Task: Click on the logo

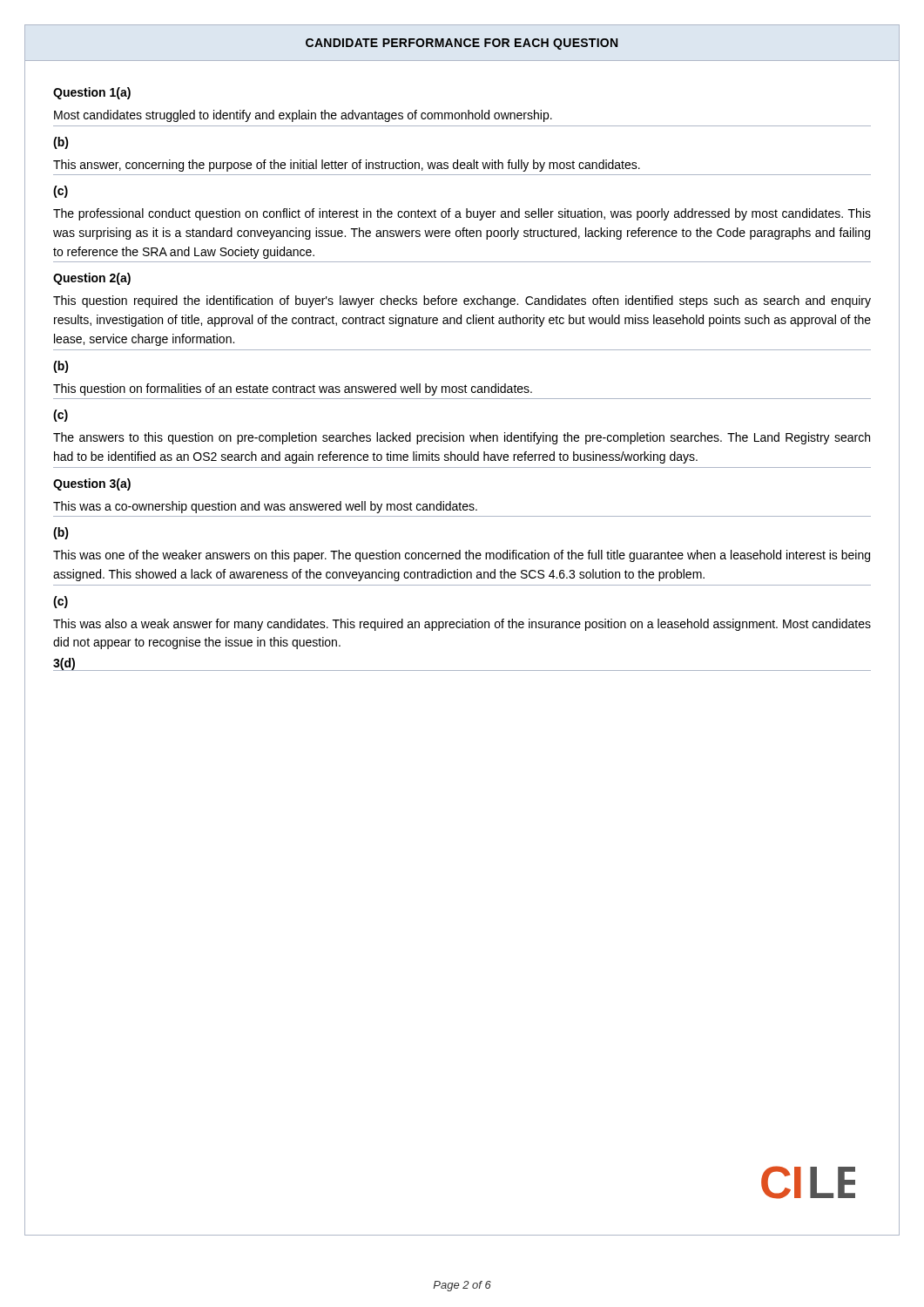Action: pyautogui.click(x=807, y=1181)
